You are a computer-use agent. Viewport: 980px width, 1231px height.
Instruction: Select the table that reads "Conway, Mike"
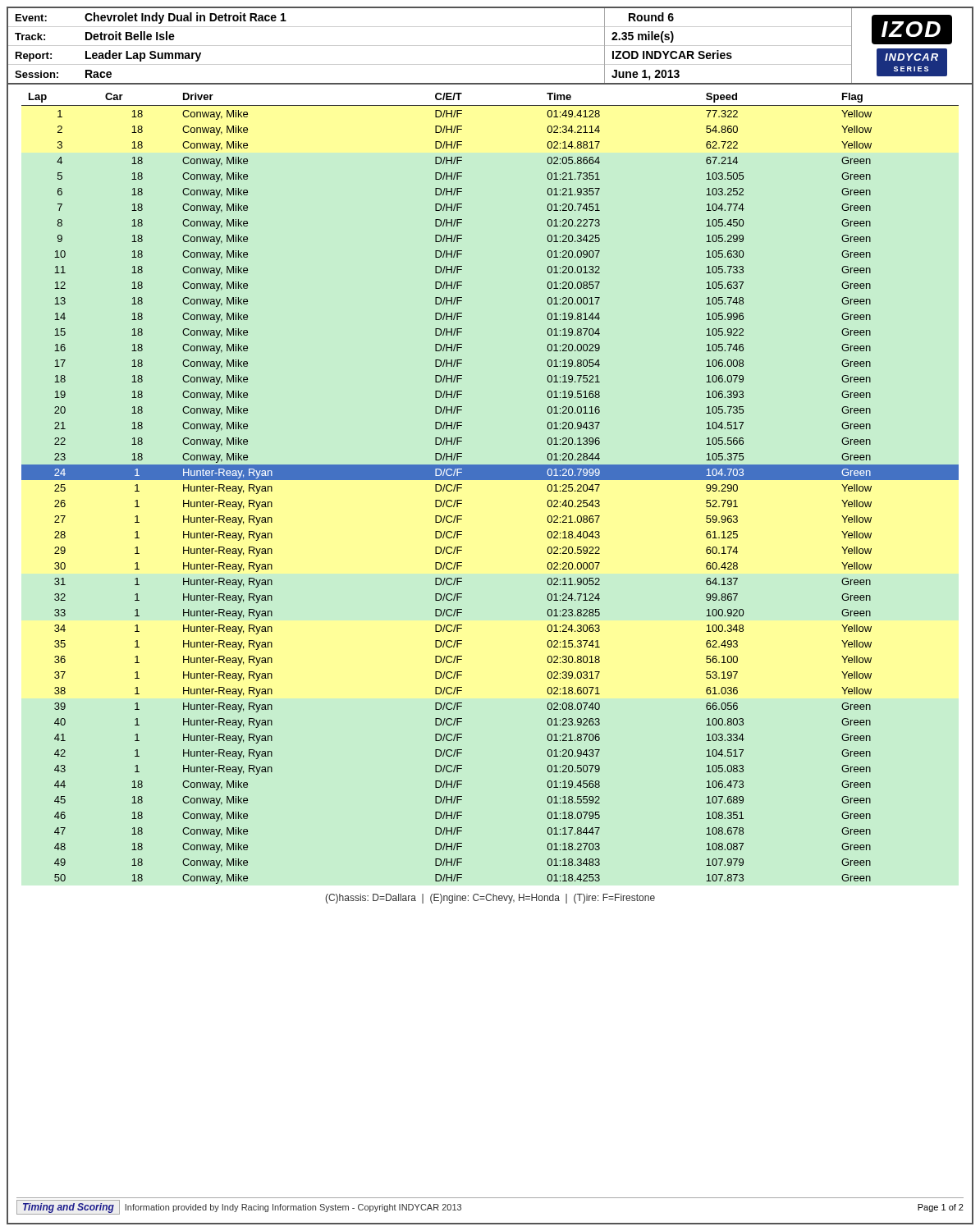pyautogui.click(x=490, y=487)
